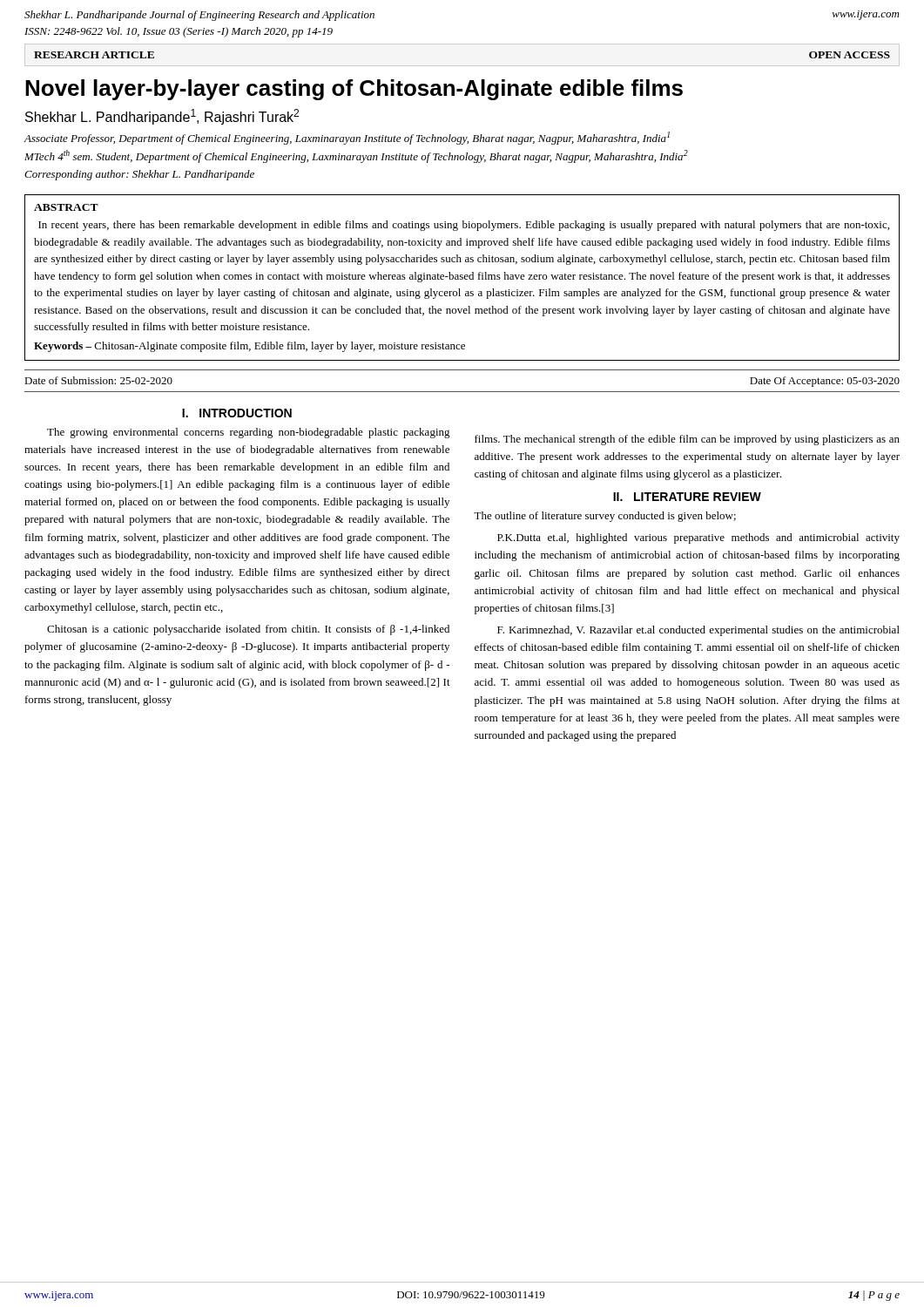Locate the block of text that opens with "The growing environmental concerns regarding non-biodegradable plastic"
Viewport: 924px width, 1307px height.
click(x=237, y=566)
